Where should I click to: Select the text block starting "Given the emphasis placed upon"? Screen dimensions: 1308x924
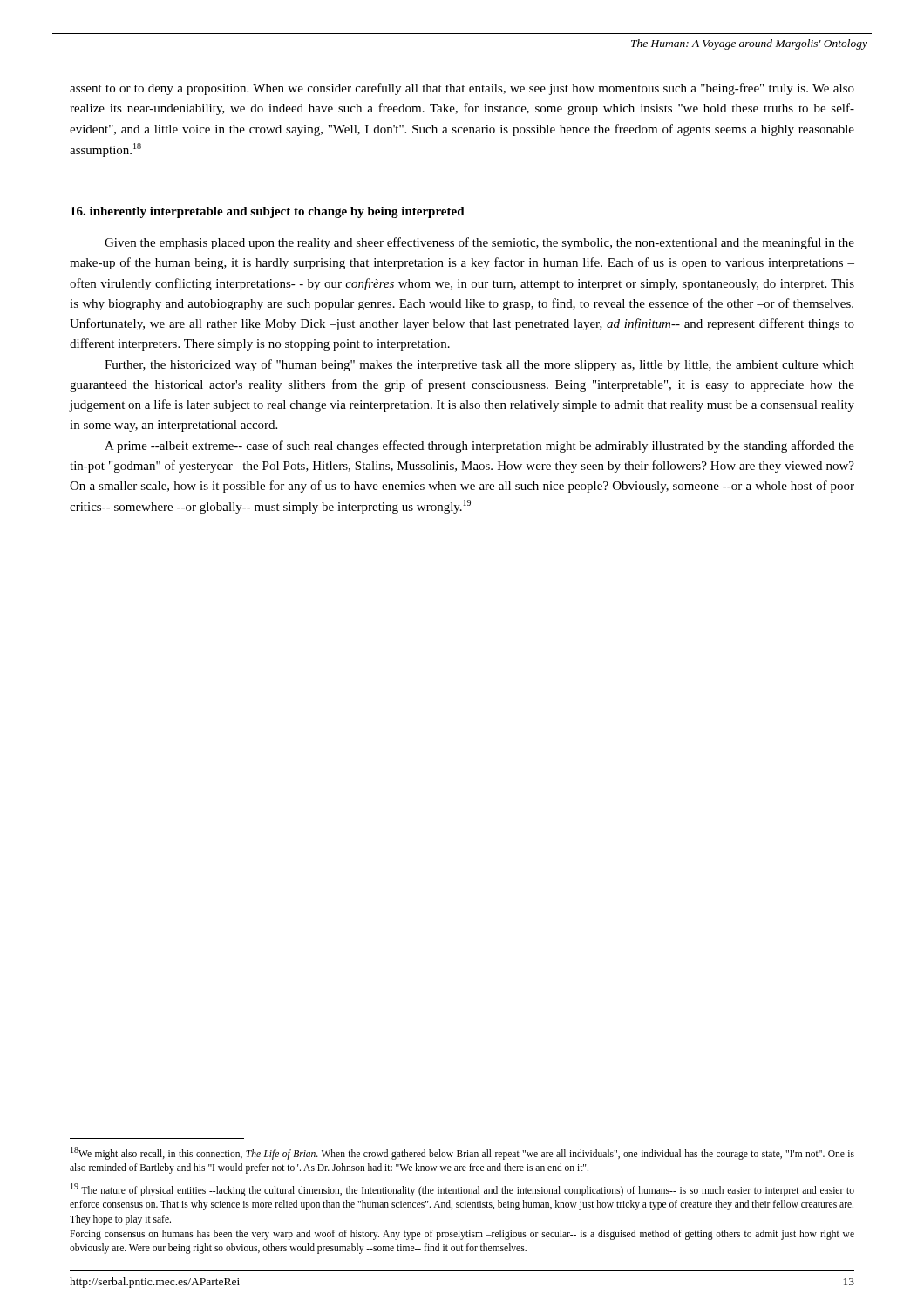click(x=462, y=294)
